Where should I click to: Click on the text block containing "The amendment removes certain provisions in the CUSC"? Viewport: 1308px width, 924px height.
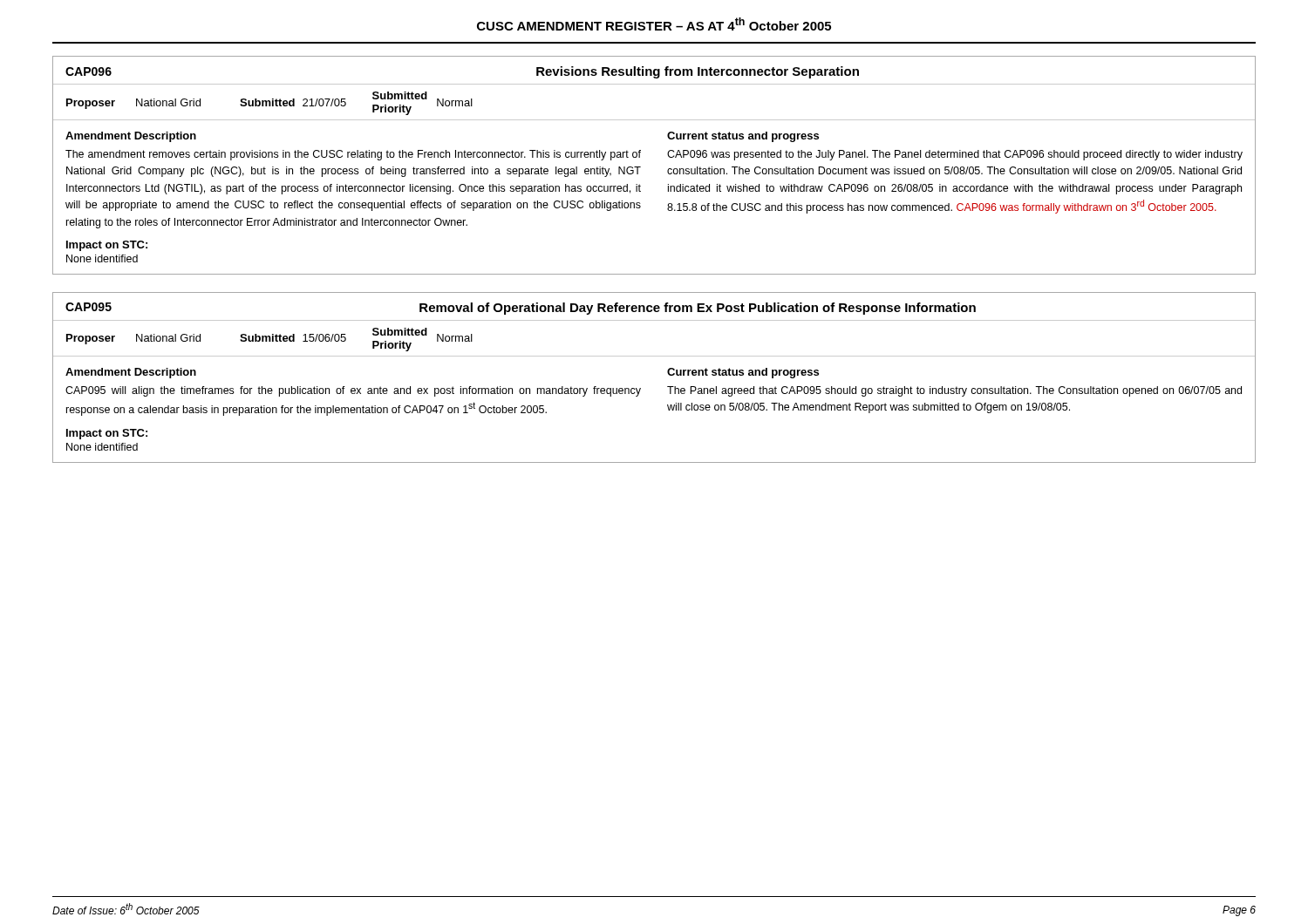click(353, 188)
